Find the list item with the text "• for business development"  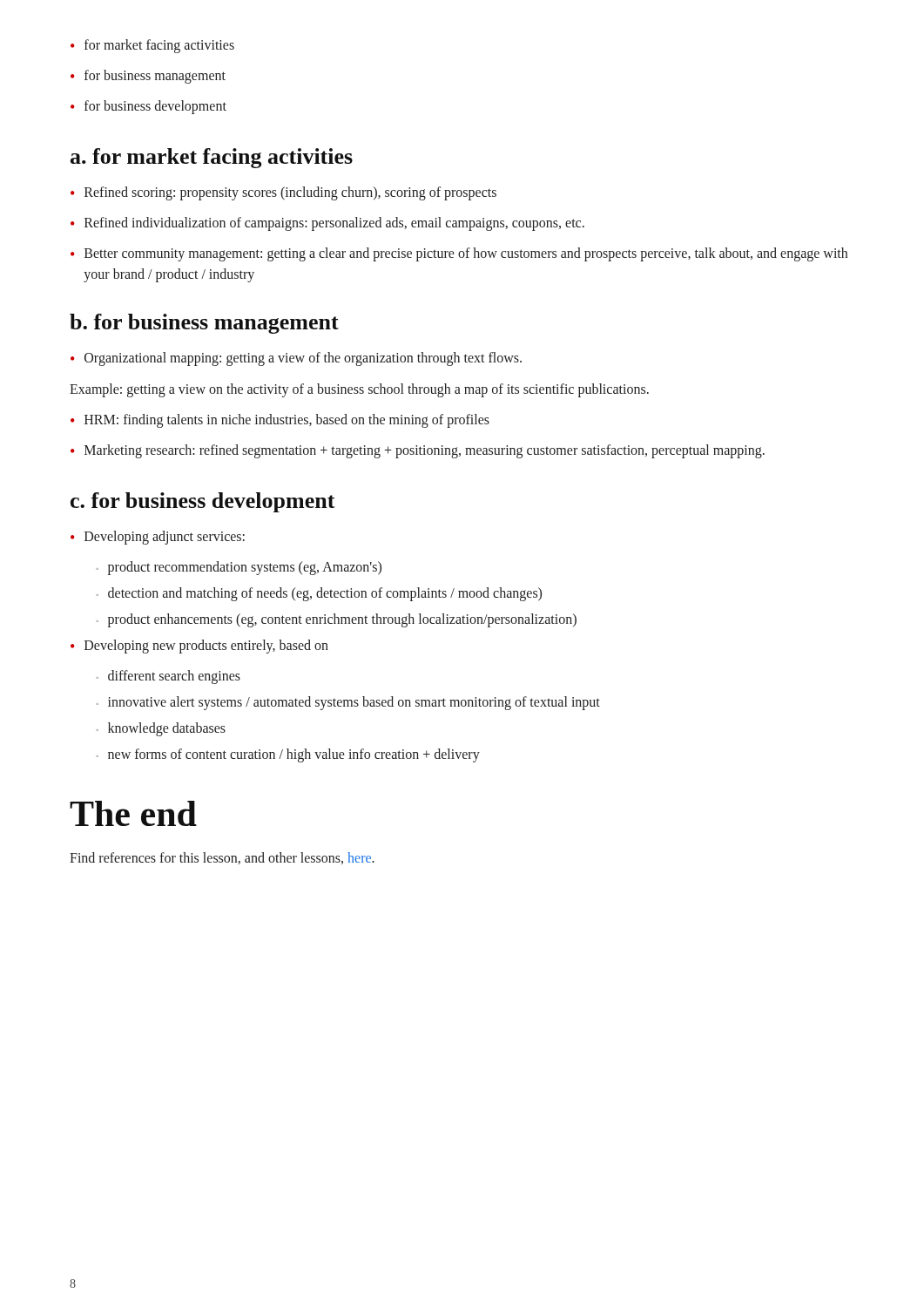point(148,108)
